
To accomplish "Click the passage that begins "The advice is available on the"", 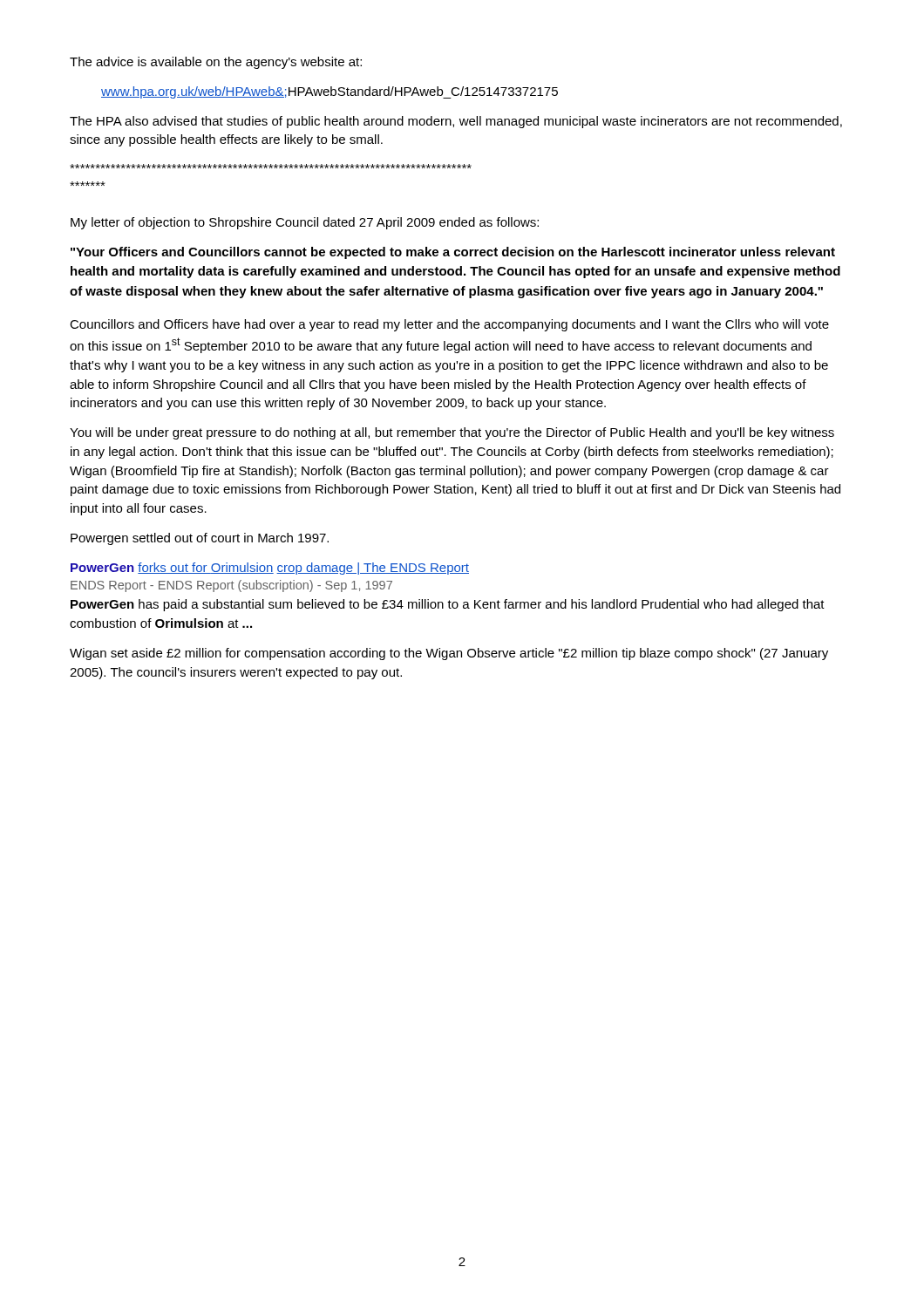I will pos(216,63).
